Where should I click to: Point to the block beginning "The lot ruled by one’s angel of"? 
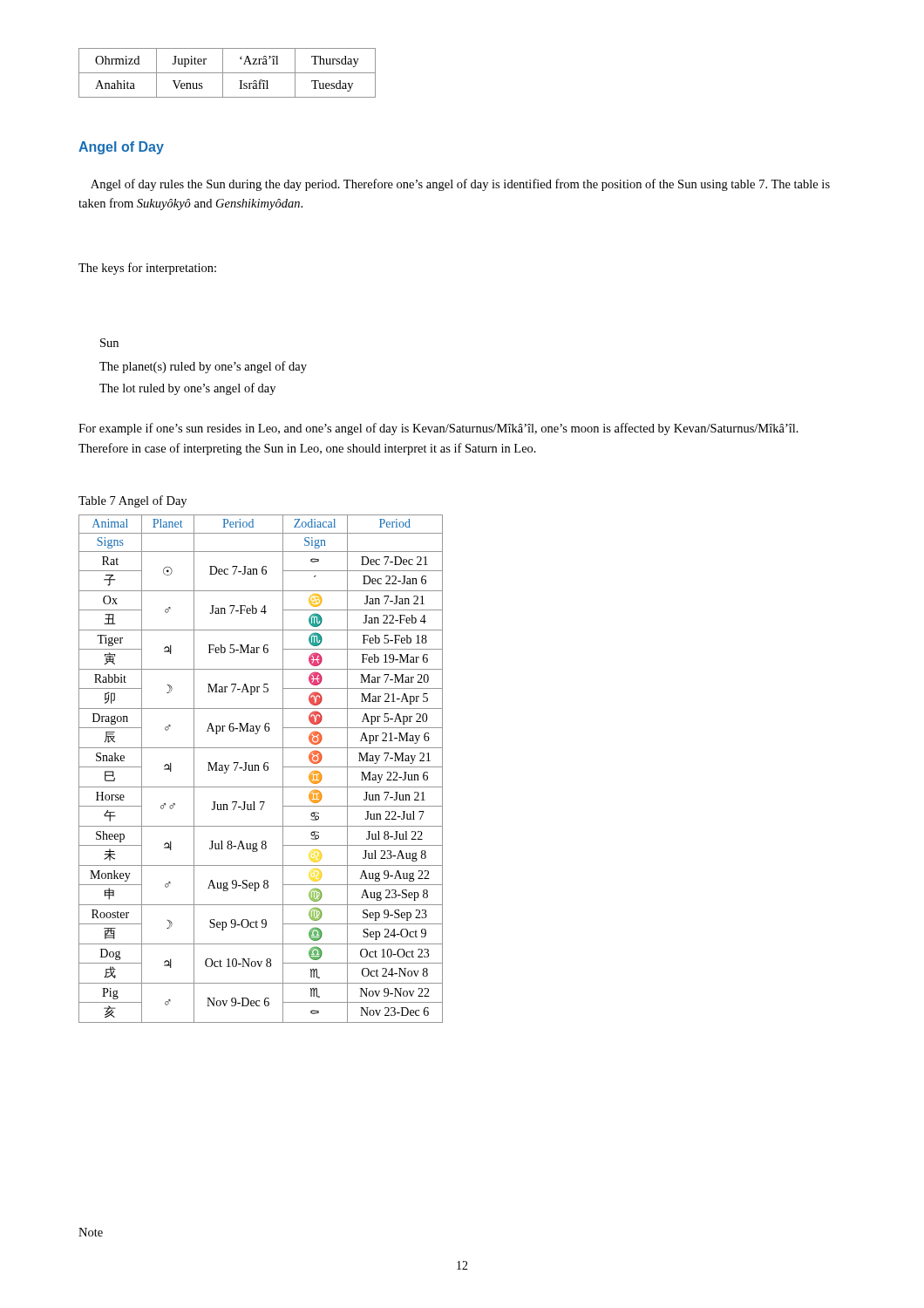(x=188, y=388)
